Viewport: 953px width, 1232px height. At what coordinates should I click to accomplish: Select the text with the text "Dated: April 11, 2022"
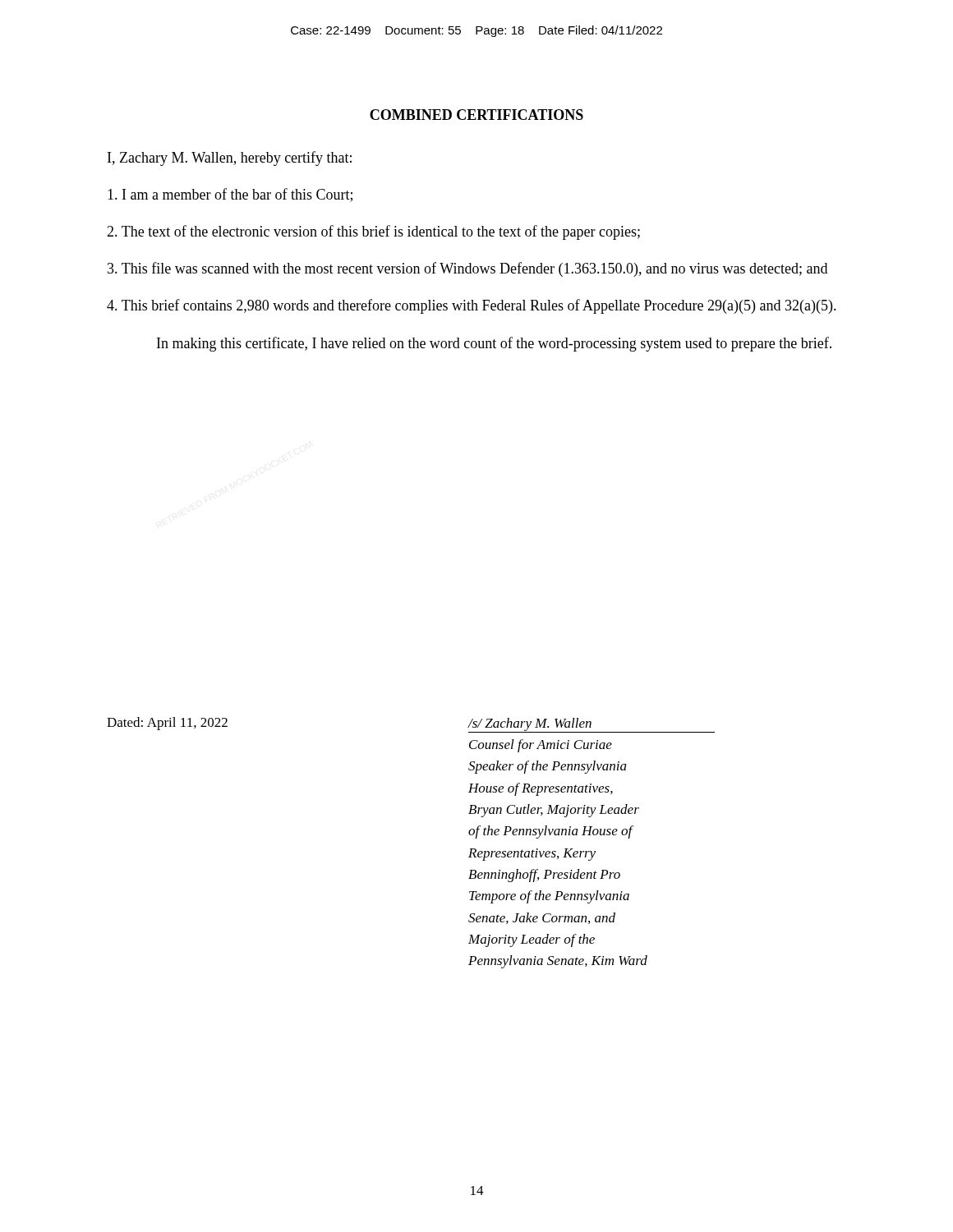coord(238,723)
